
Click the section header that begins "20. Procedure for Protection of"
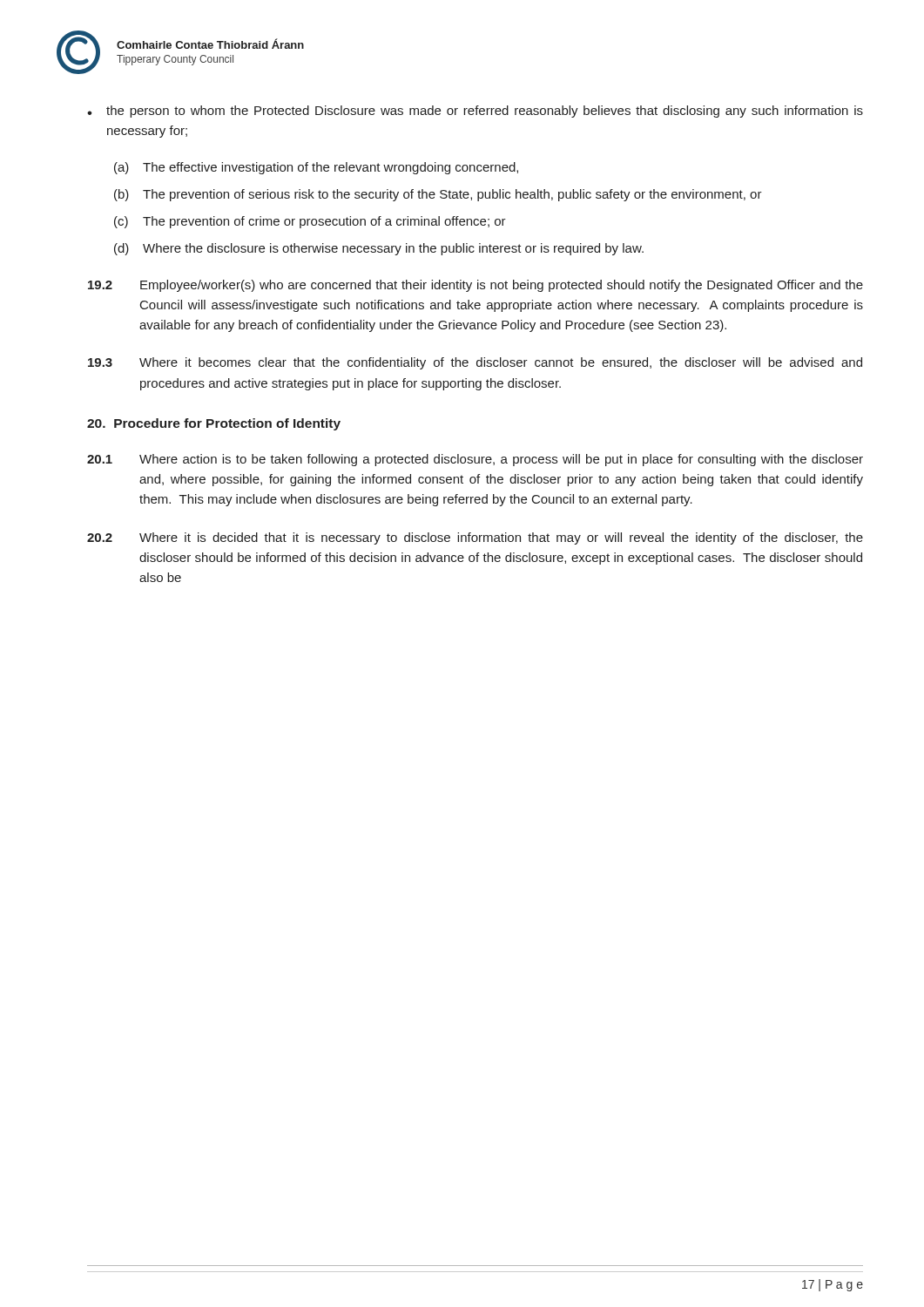214,423
